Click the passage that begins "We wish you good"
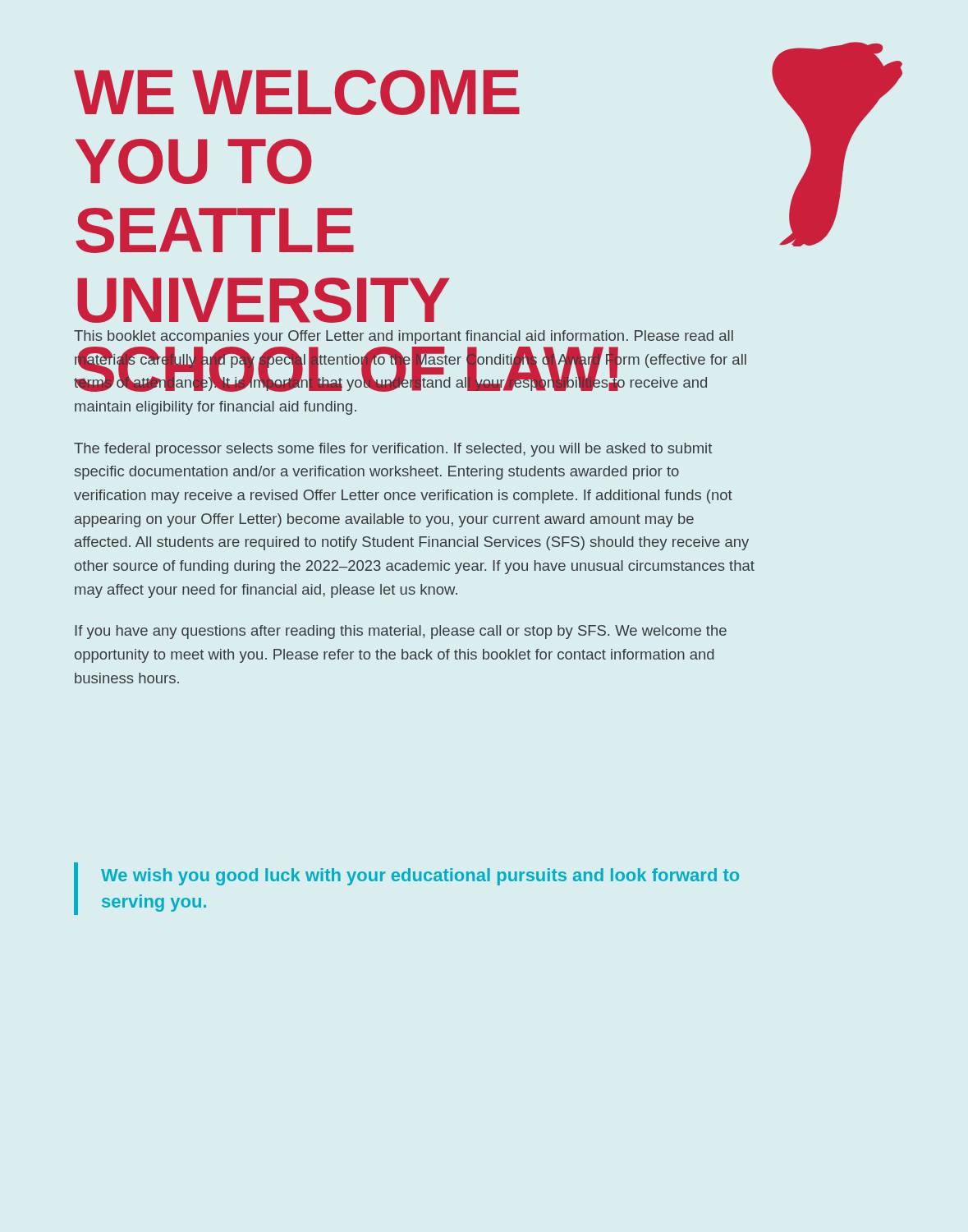Viewport: 968px width, 1232px height. coord(428,889)
